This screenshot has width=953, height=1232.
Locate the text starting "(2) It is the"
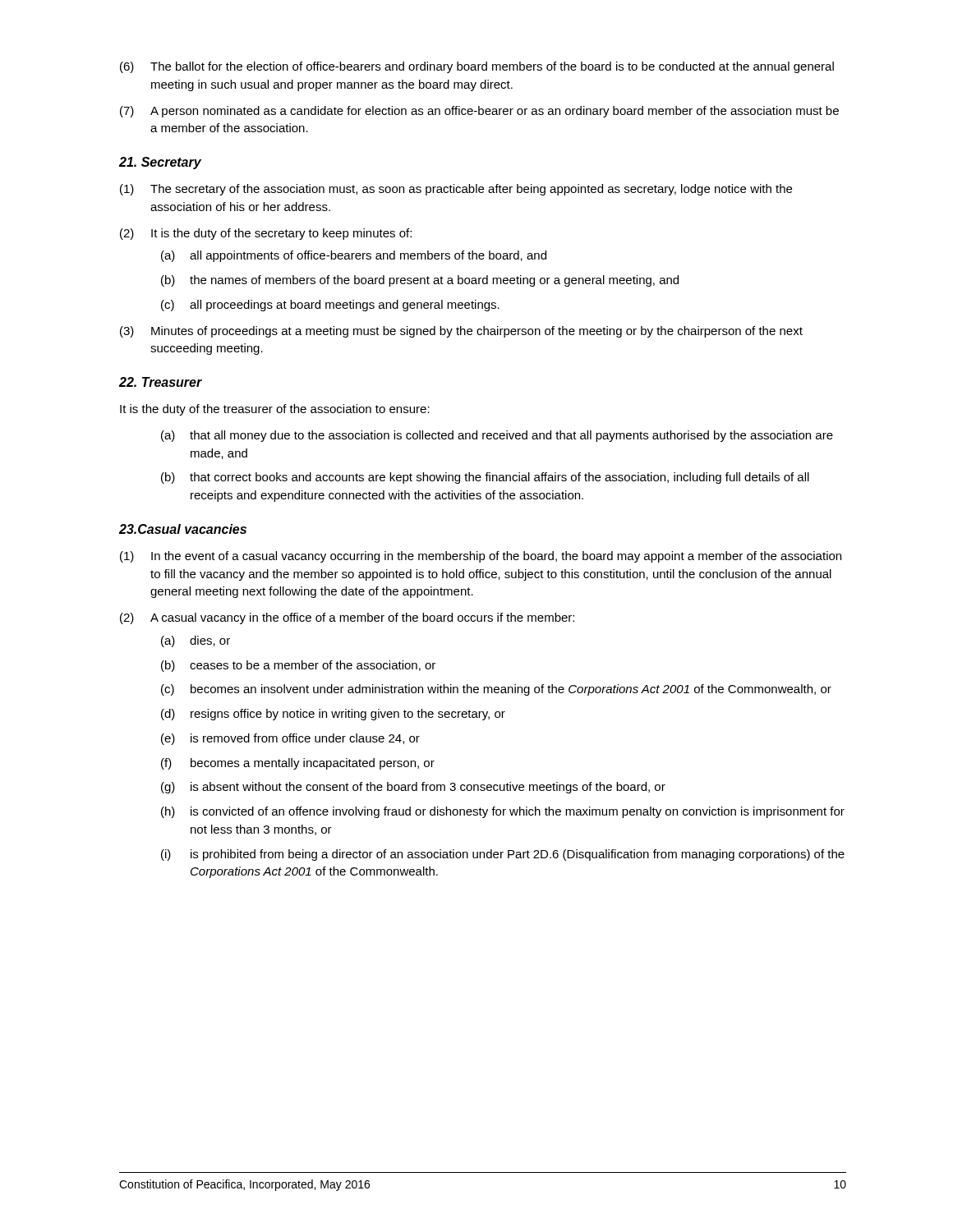(266, 234)
